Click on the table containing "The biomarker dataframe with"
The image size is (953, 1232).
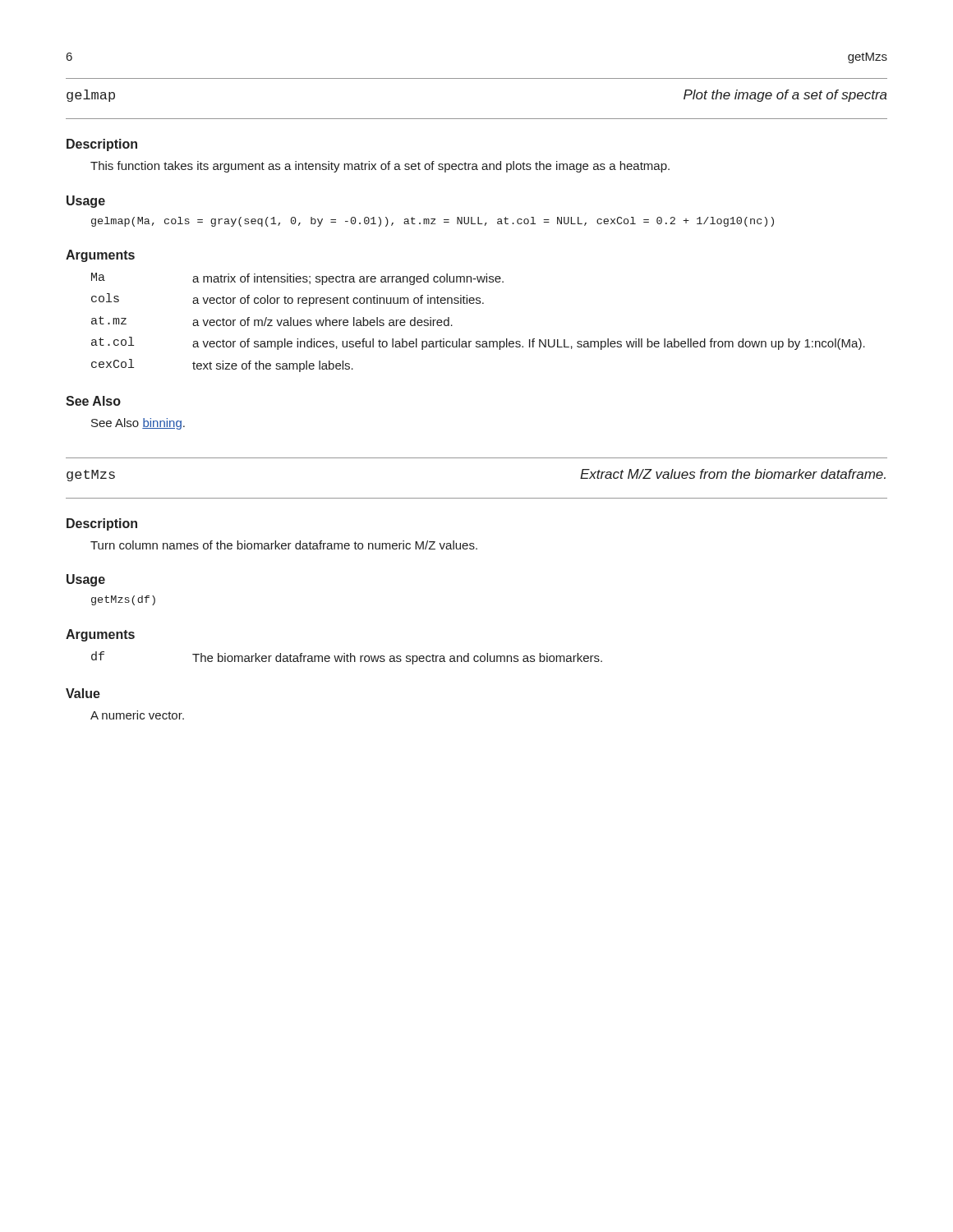(476, 658)
